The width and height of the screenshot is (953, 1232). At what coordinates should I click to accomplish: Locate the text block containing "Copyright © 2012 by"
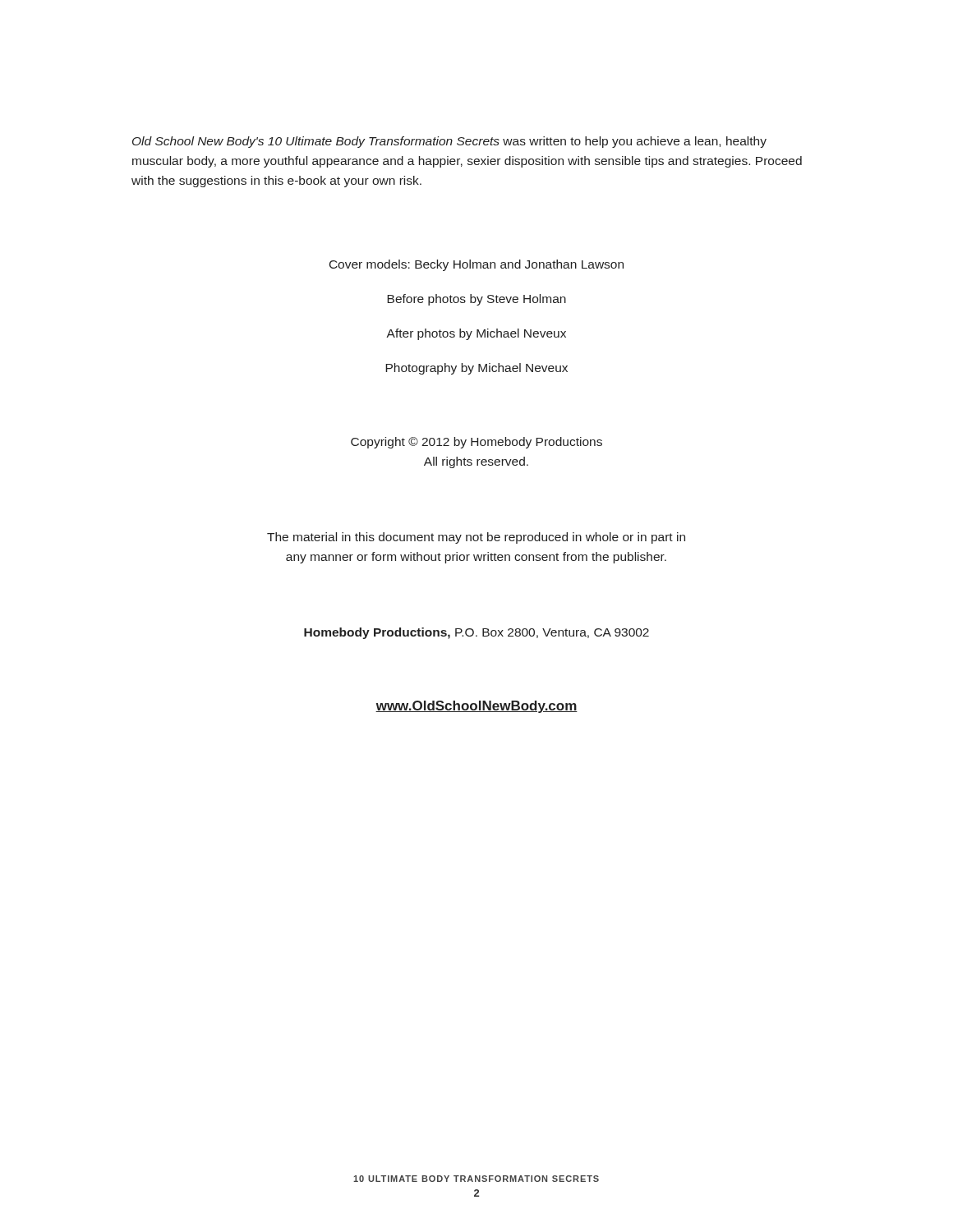(x=476, y=451)
